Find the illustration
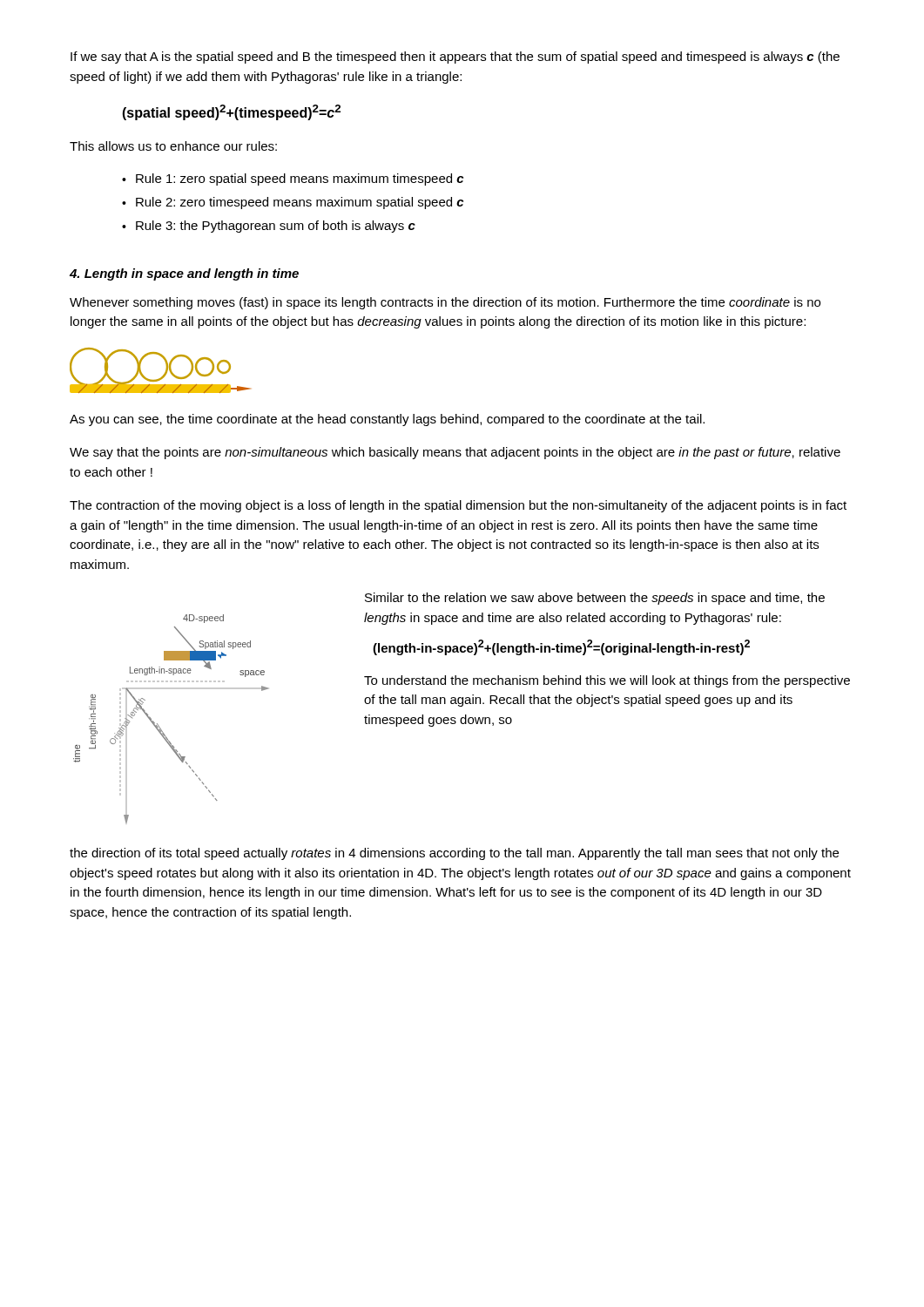Screen dimensions: 1307x924 click(x=170, y=371)
